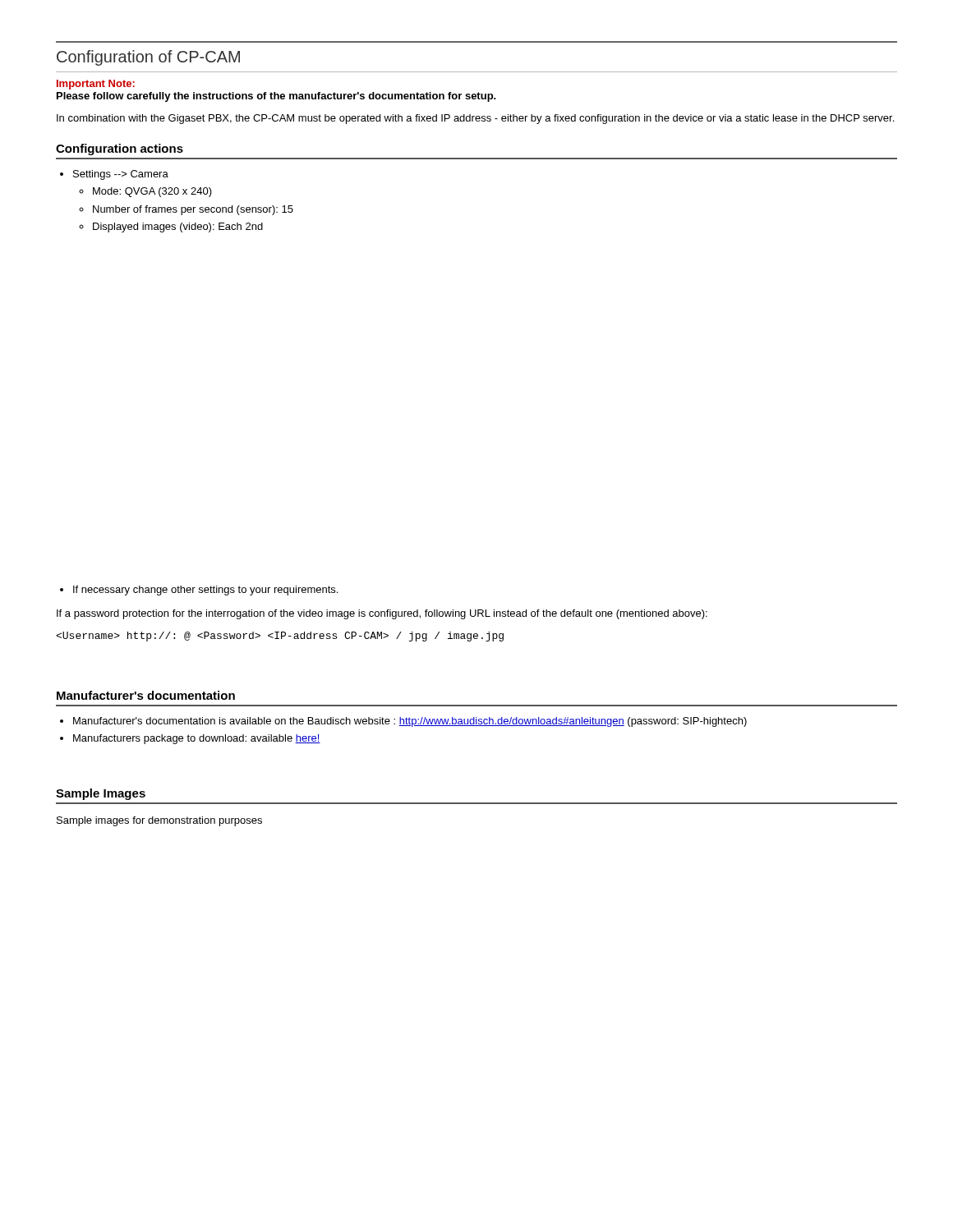Point to the element starting "http://: @ / jpg"

pos(280,636)
